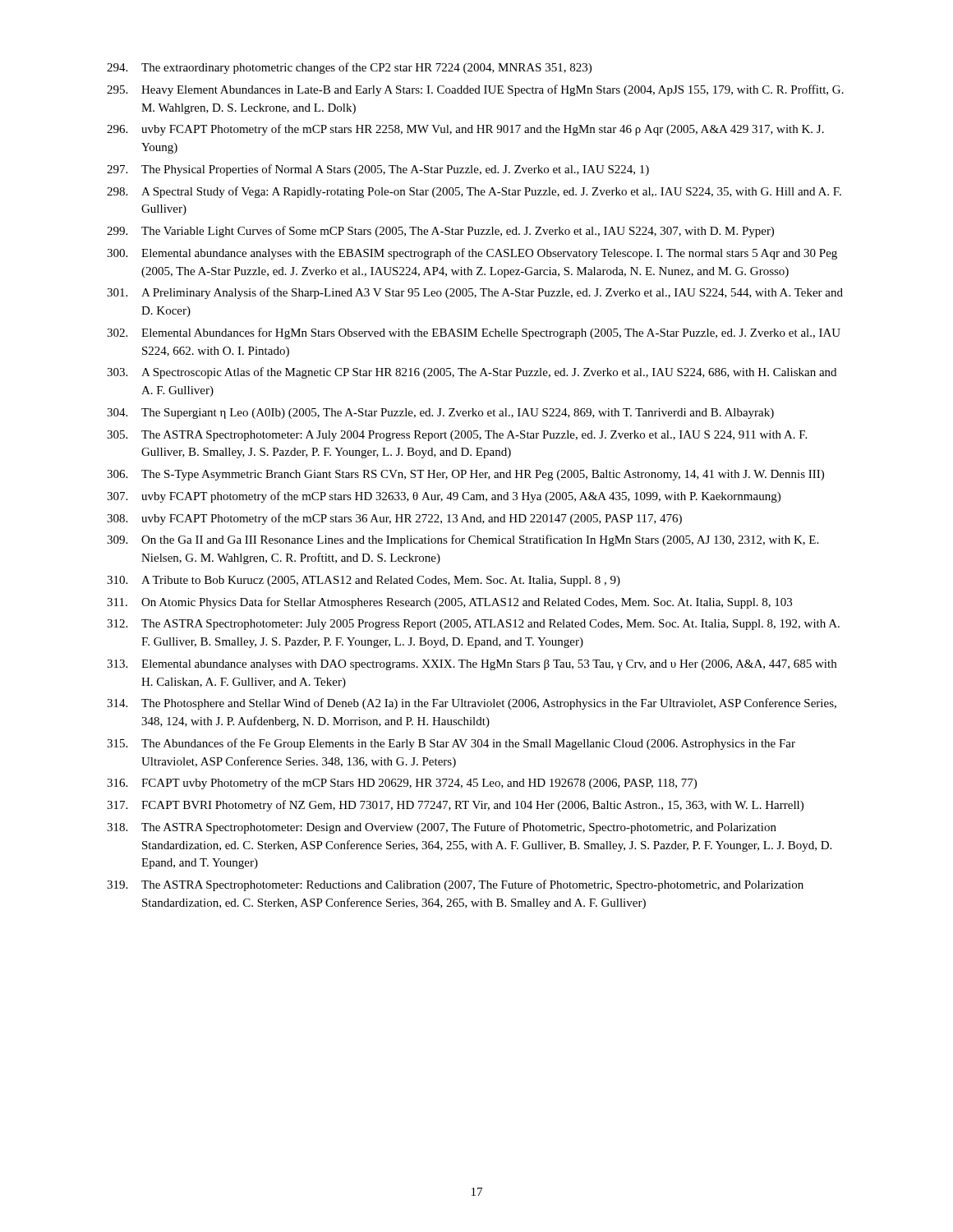Click on the list item that reads "314. The Photosphere and Stellar"
Viewport: 953px width, 1232px height.
[476, 713]
